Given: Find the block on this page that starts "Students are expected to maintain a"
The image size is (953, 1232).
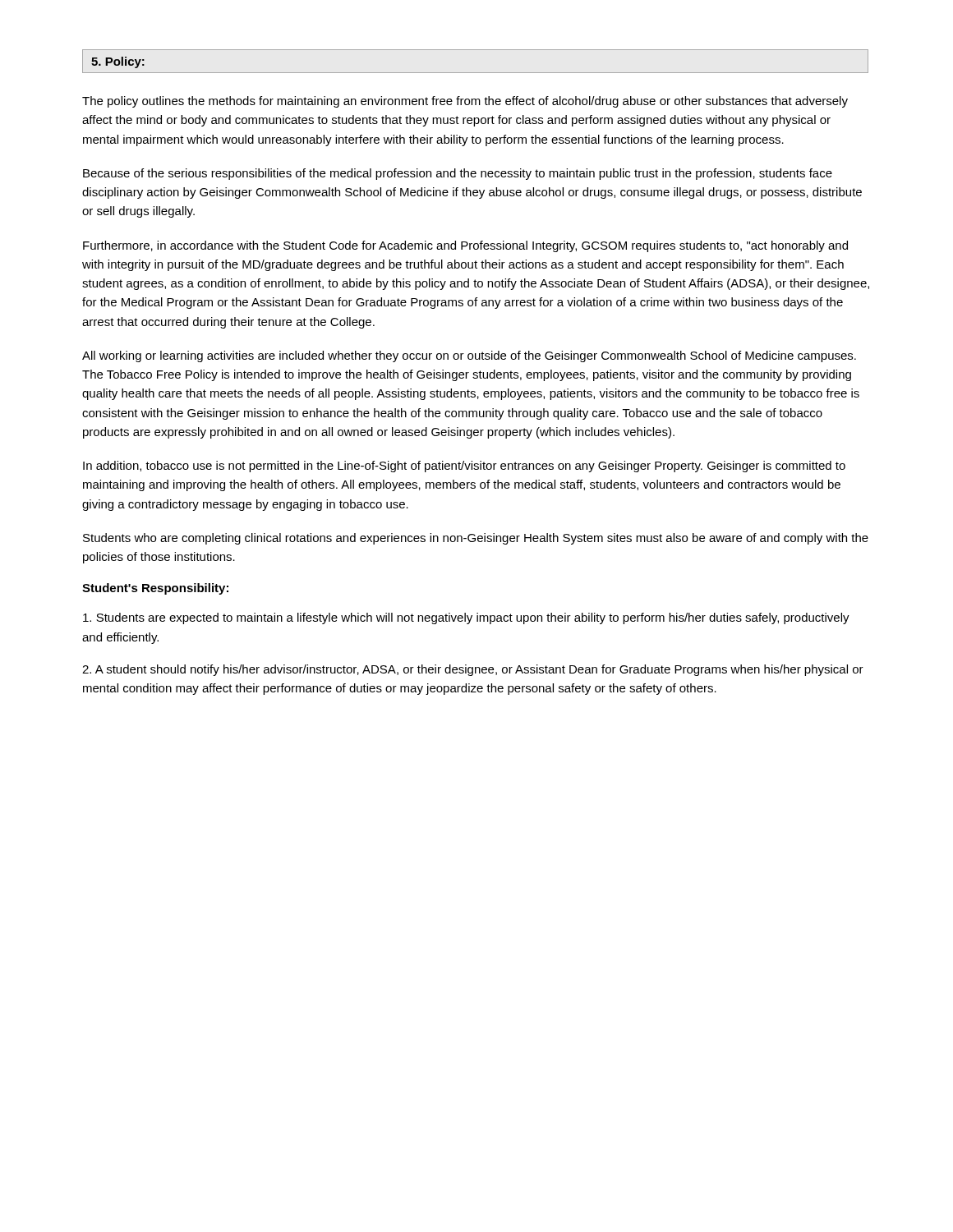Looking at the screenshot, I should click(466, 627).
